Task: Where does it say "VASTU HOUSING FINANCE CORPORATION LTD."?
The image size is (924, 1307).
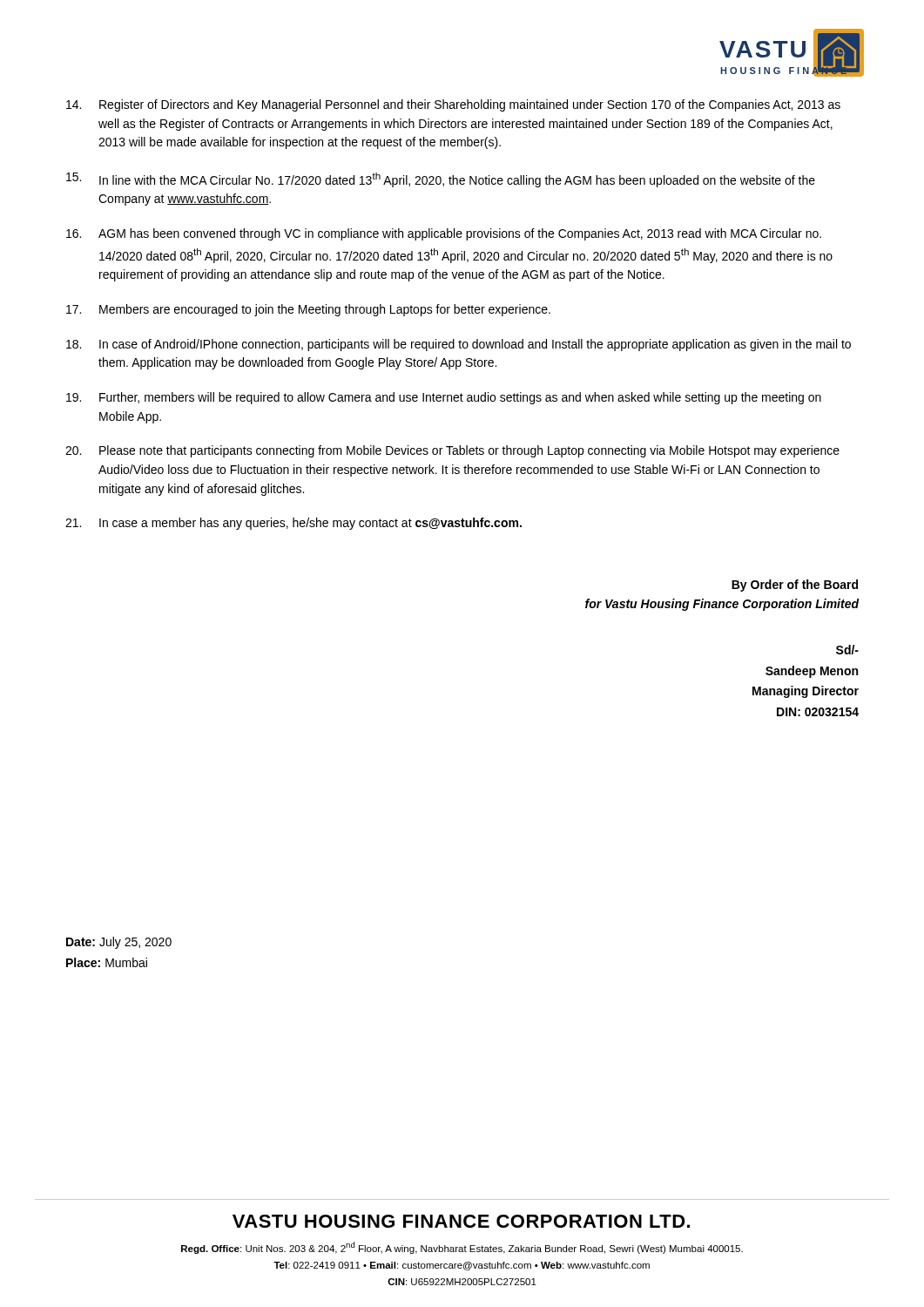Action: click(x=462, y=1221)
